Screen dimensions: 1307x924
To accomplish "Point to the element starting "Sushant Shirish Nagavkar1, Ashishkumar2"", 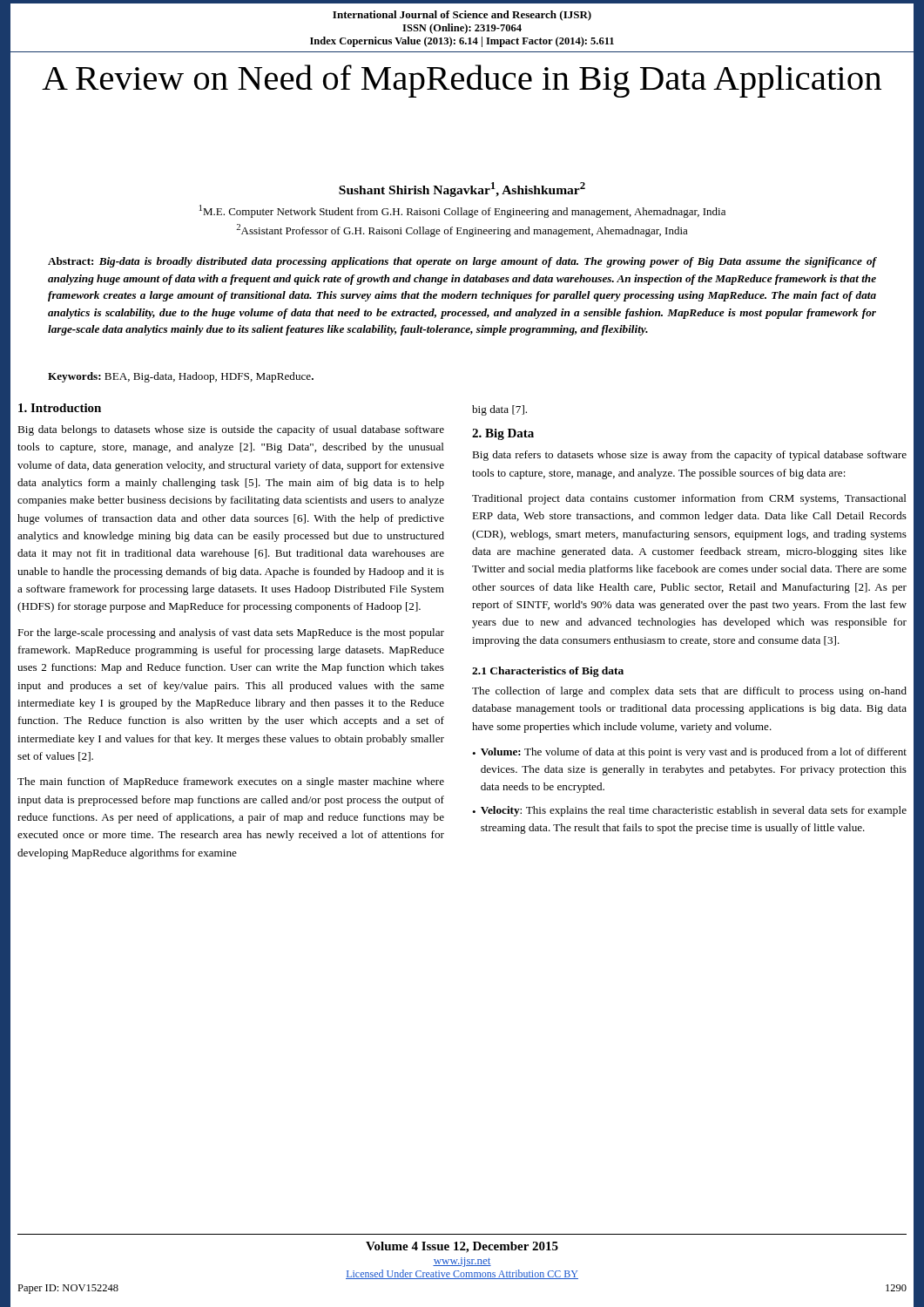I will pos(462,188).
